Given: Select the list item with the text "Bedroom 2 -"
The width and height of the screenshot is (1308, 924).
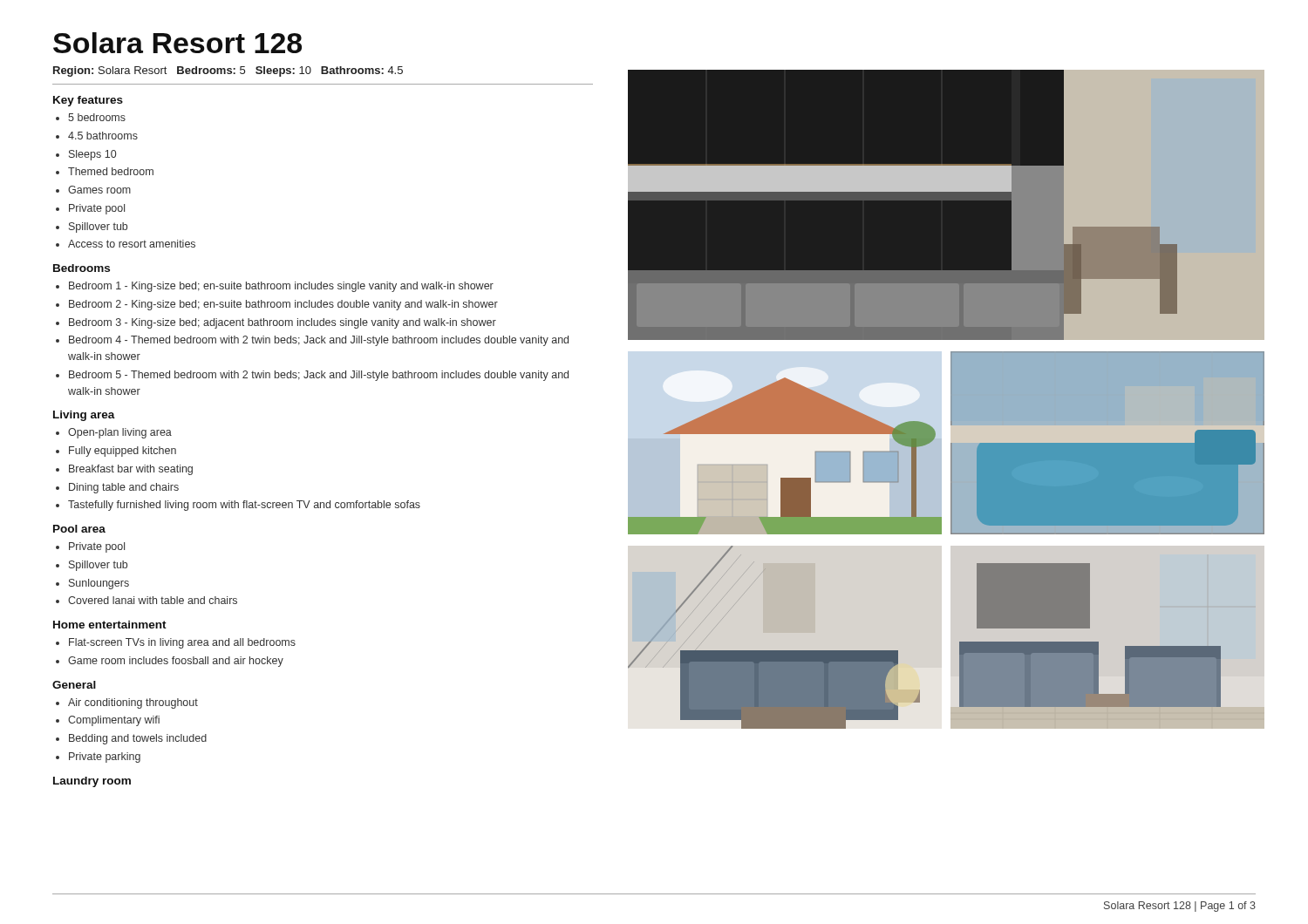Looking at the screenshot, I should pos(283,304).
